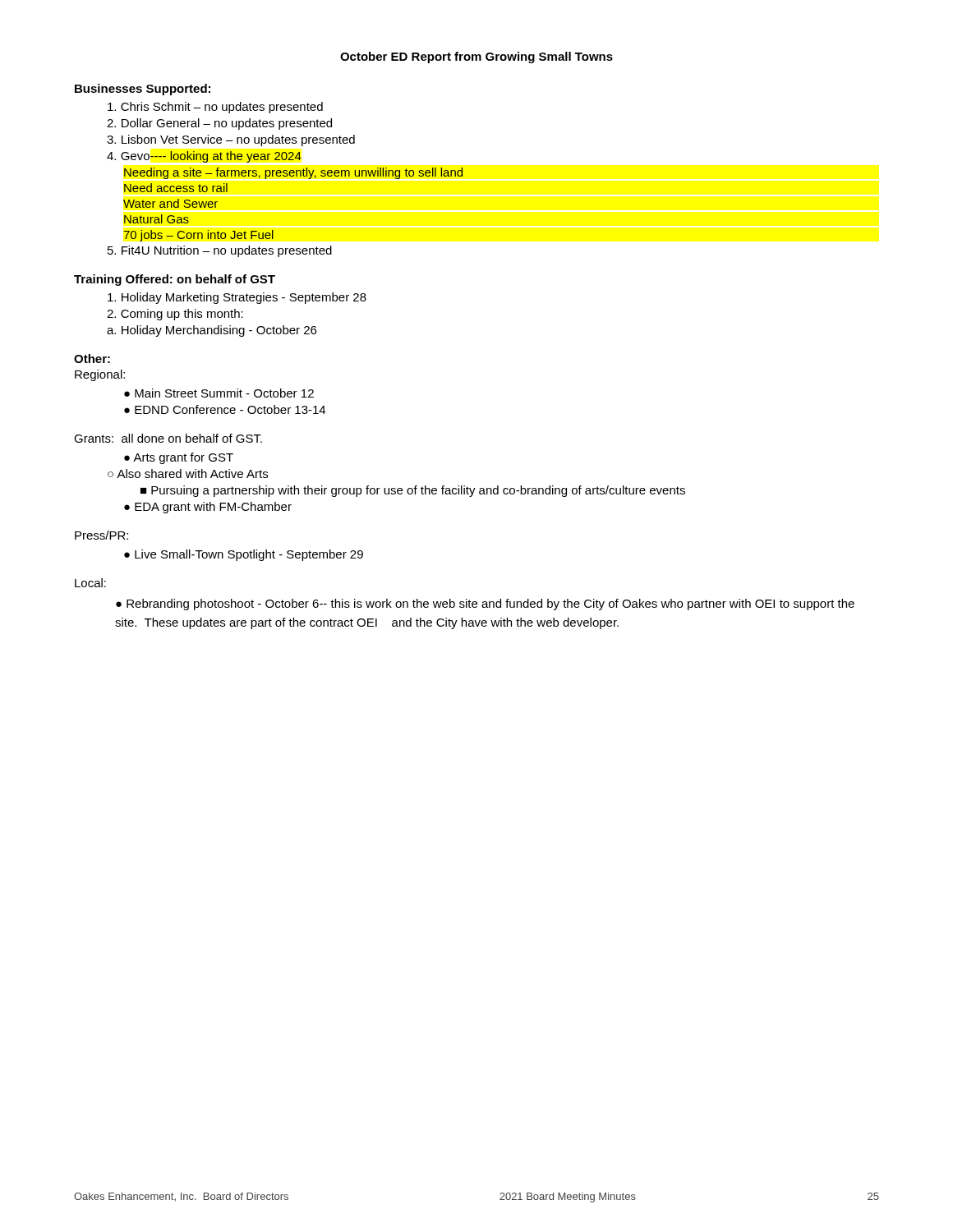Click where it says "Holiday Marketing Strategies - September 28"
Screen dimensions: 1232x953
237,297
